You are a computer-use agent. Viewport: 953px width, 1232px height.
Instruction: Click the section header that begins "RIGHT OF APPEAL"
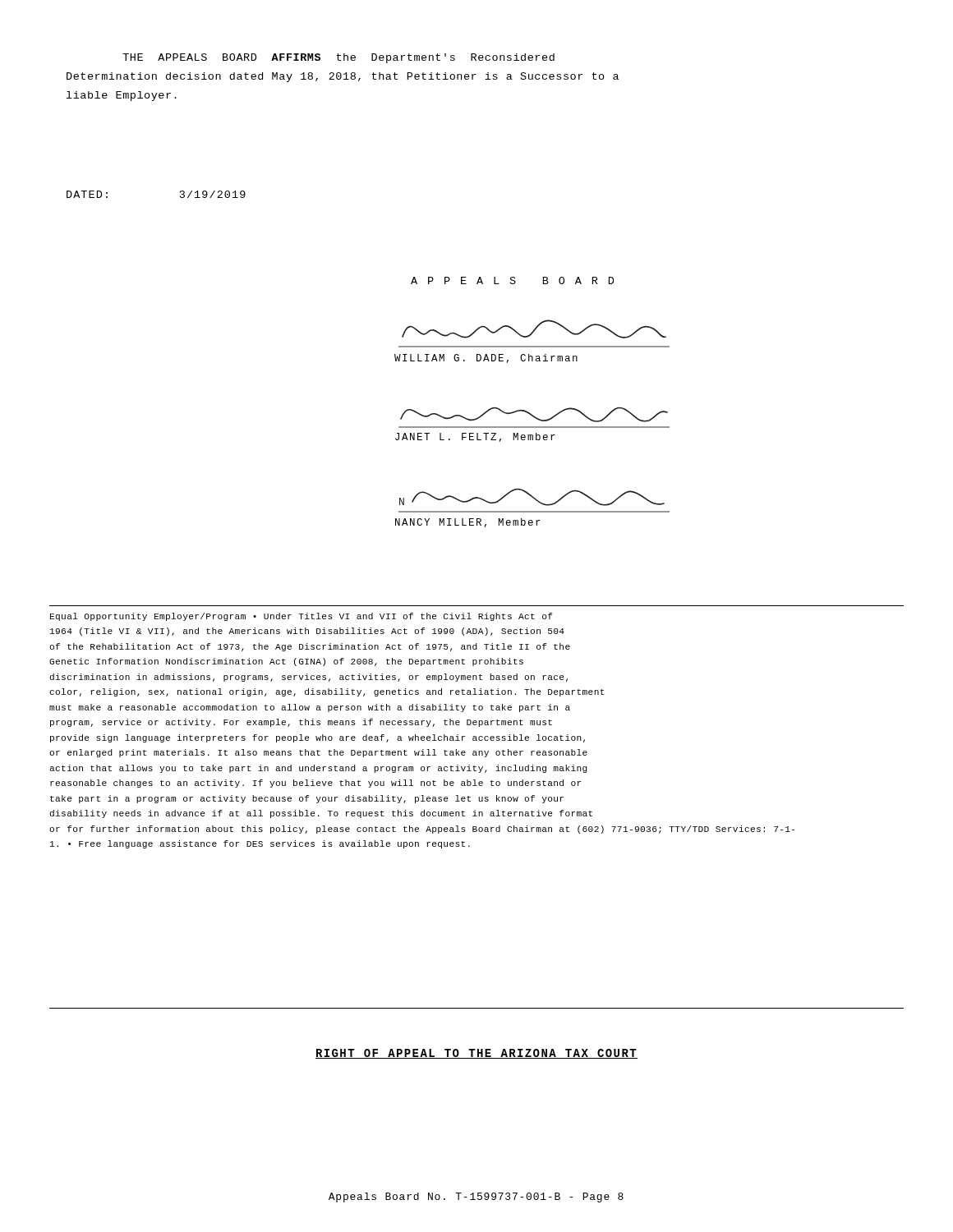pyautogui.click(x=476, y=1054)
